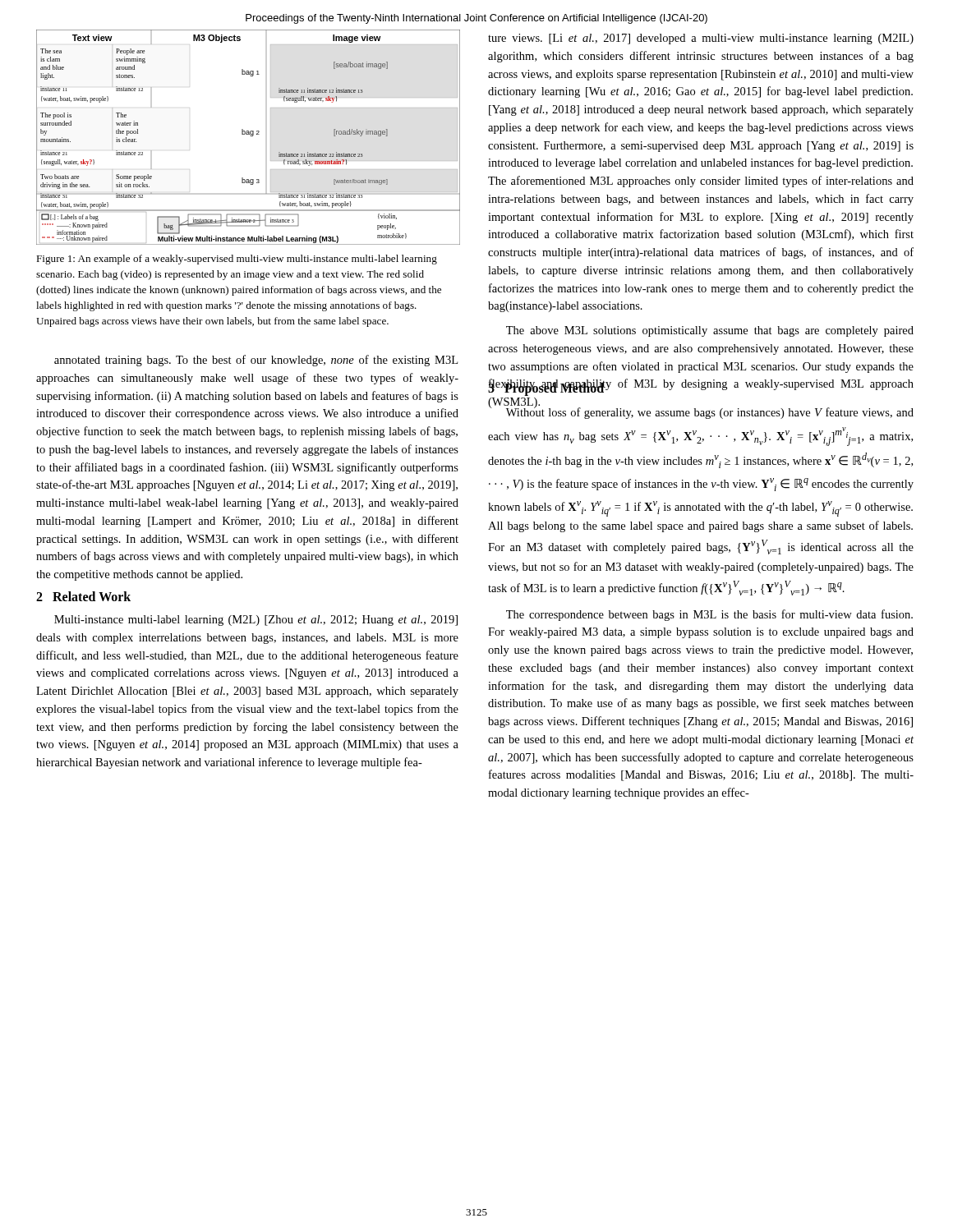
Task: Point to the passage starting "3 Proposed Method"
Action: point(546,388)
